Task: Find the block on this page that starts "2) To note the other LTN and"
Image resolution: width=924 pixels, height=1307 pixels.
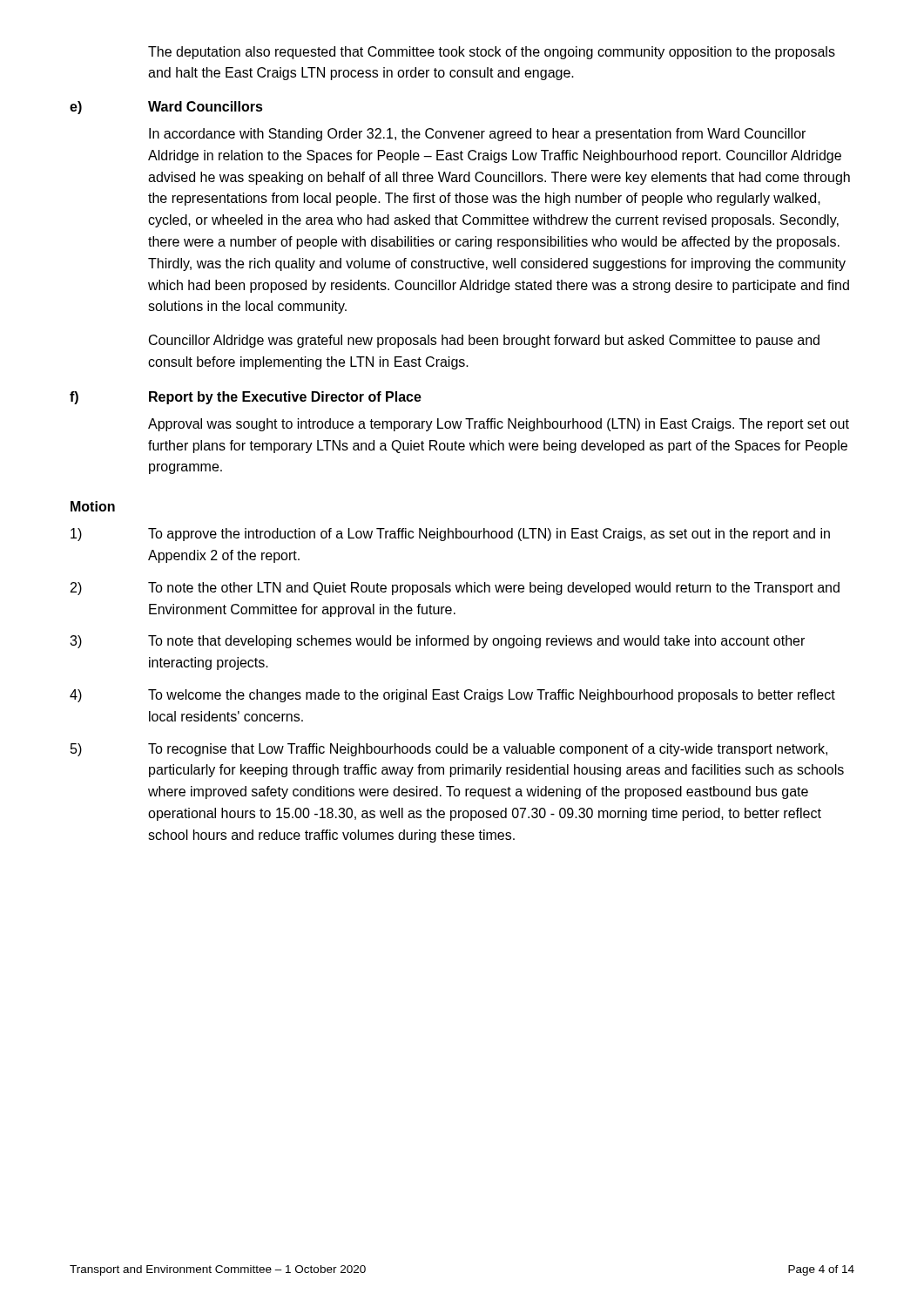Action: 462,599
